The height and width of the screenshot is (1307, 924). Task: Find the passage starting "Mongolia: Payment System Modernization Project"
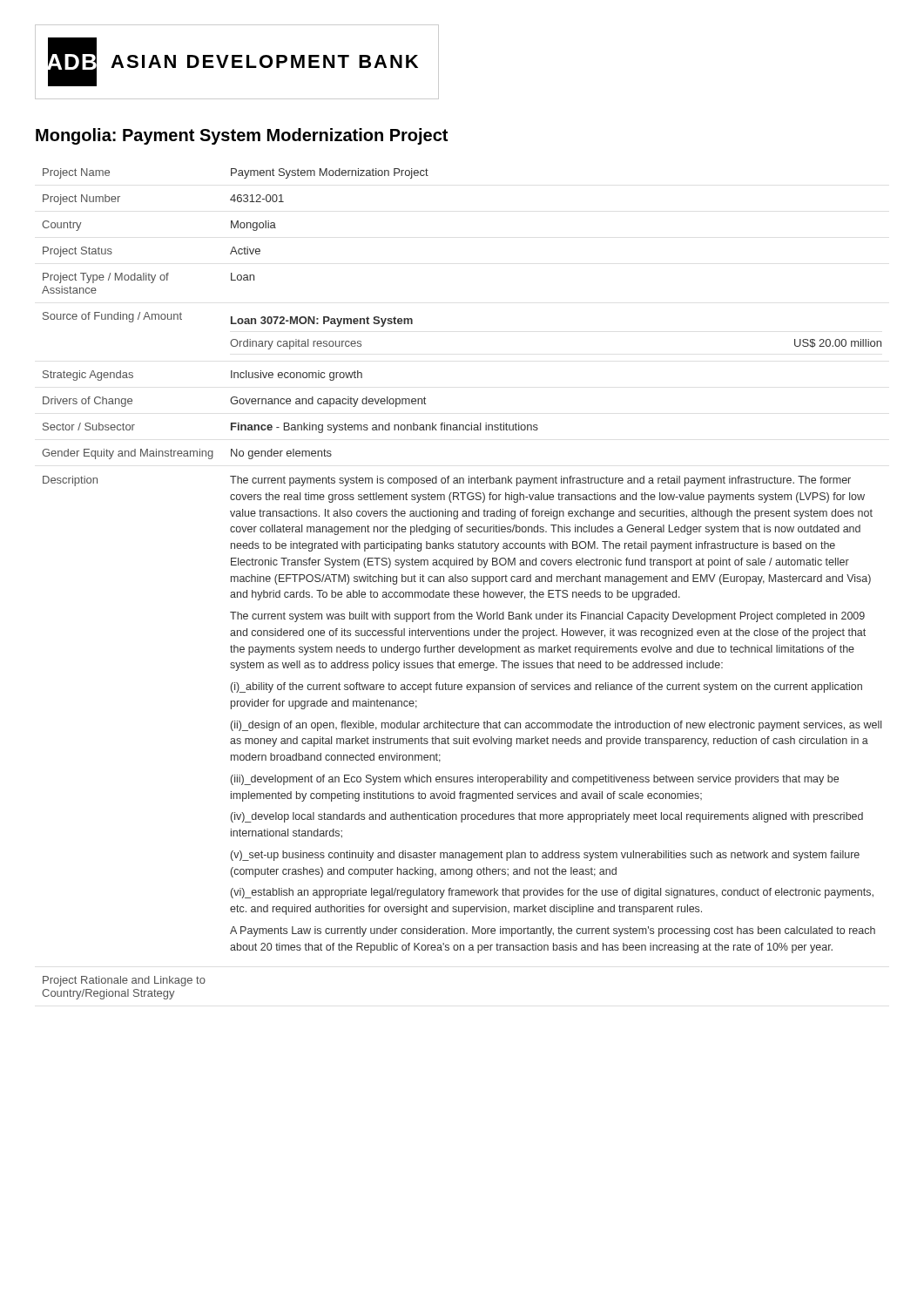pos(241,135)
